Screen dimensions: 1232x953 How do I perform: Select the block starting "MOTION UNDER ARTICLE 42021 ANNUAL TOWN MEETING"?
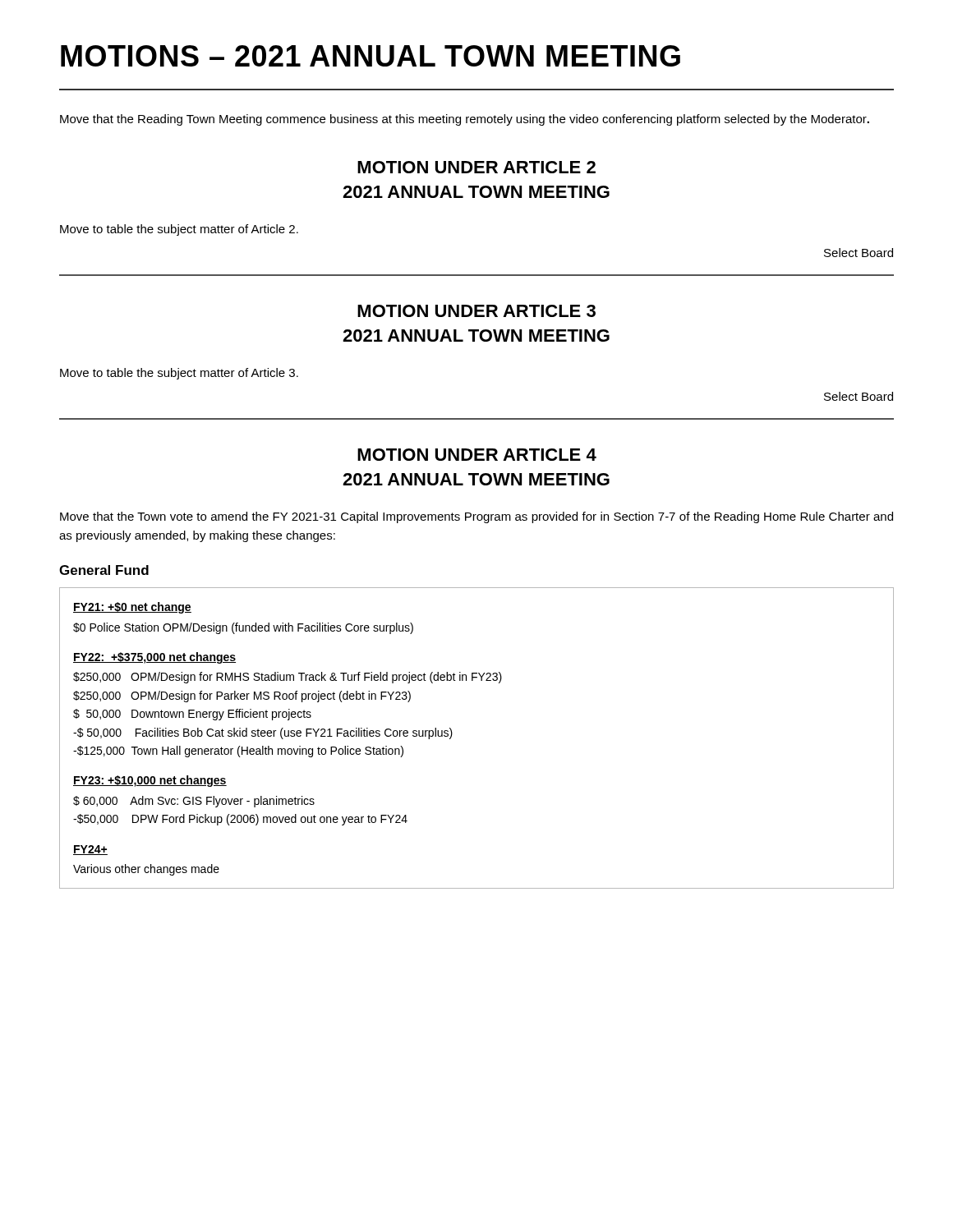tap(476, 468)
